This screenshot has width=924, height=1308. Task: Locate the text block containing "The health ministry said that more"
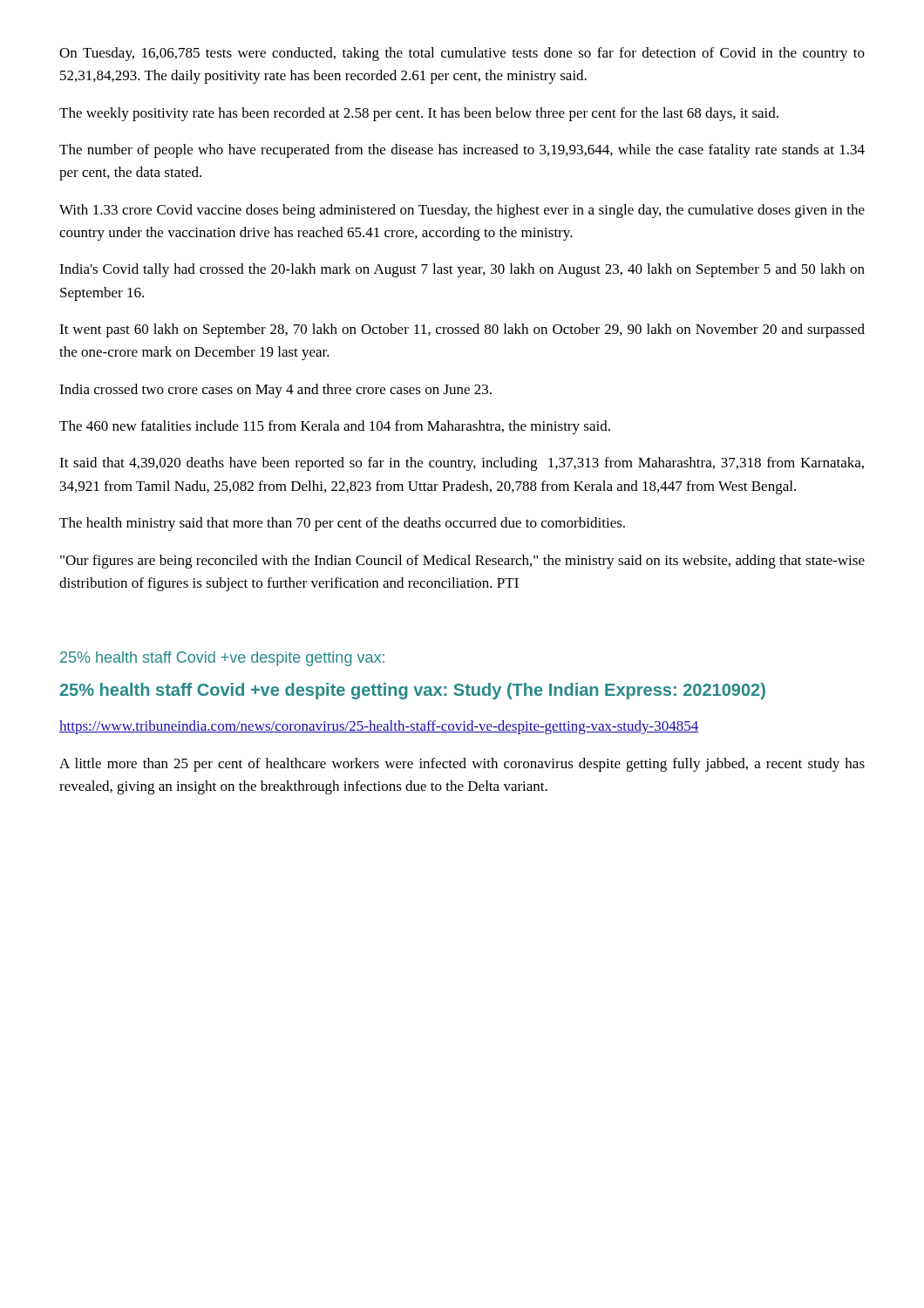343,523
